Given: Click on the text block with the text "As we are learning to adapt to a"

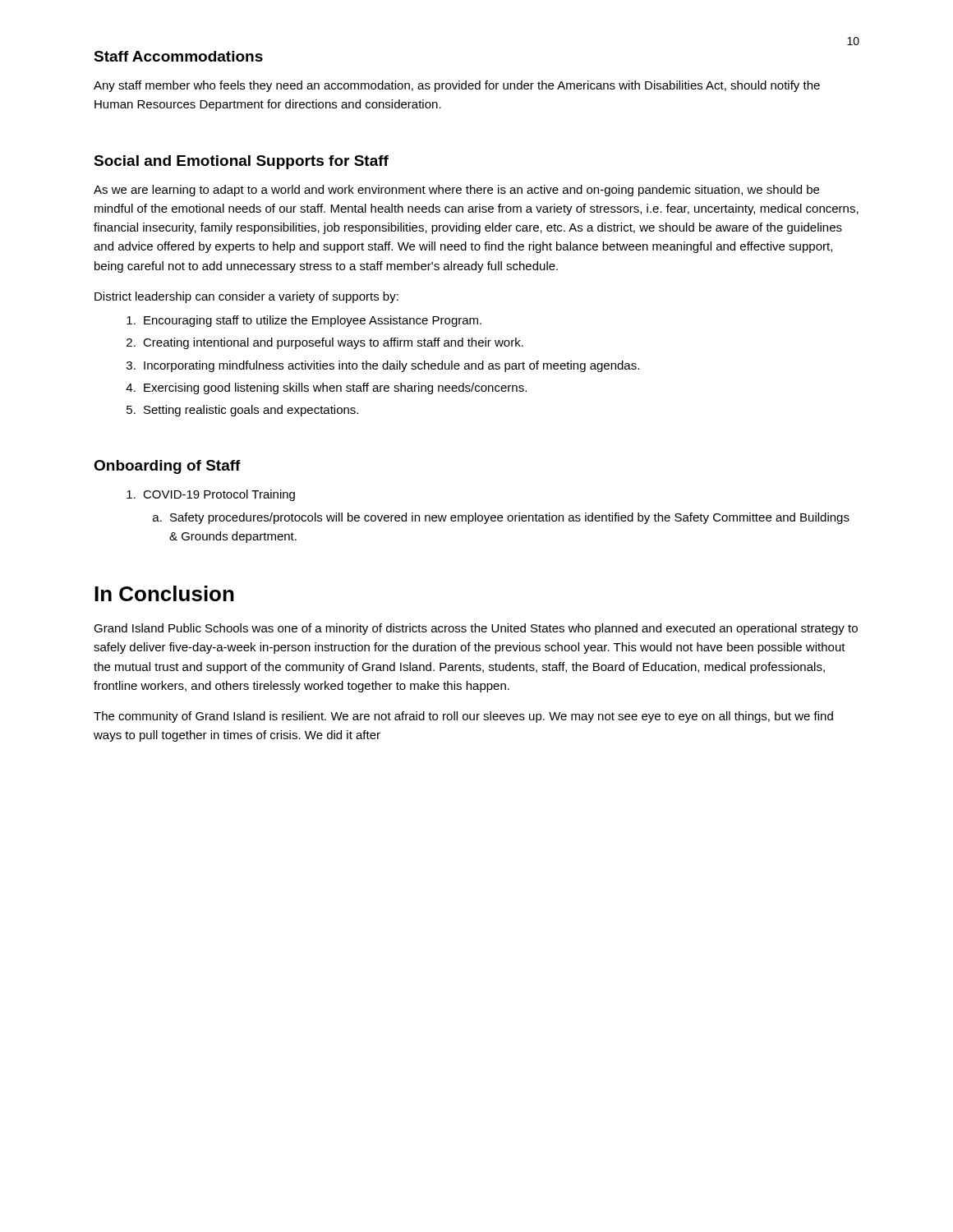Looking at the screenshot, I should point(476,227).
